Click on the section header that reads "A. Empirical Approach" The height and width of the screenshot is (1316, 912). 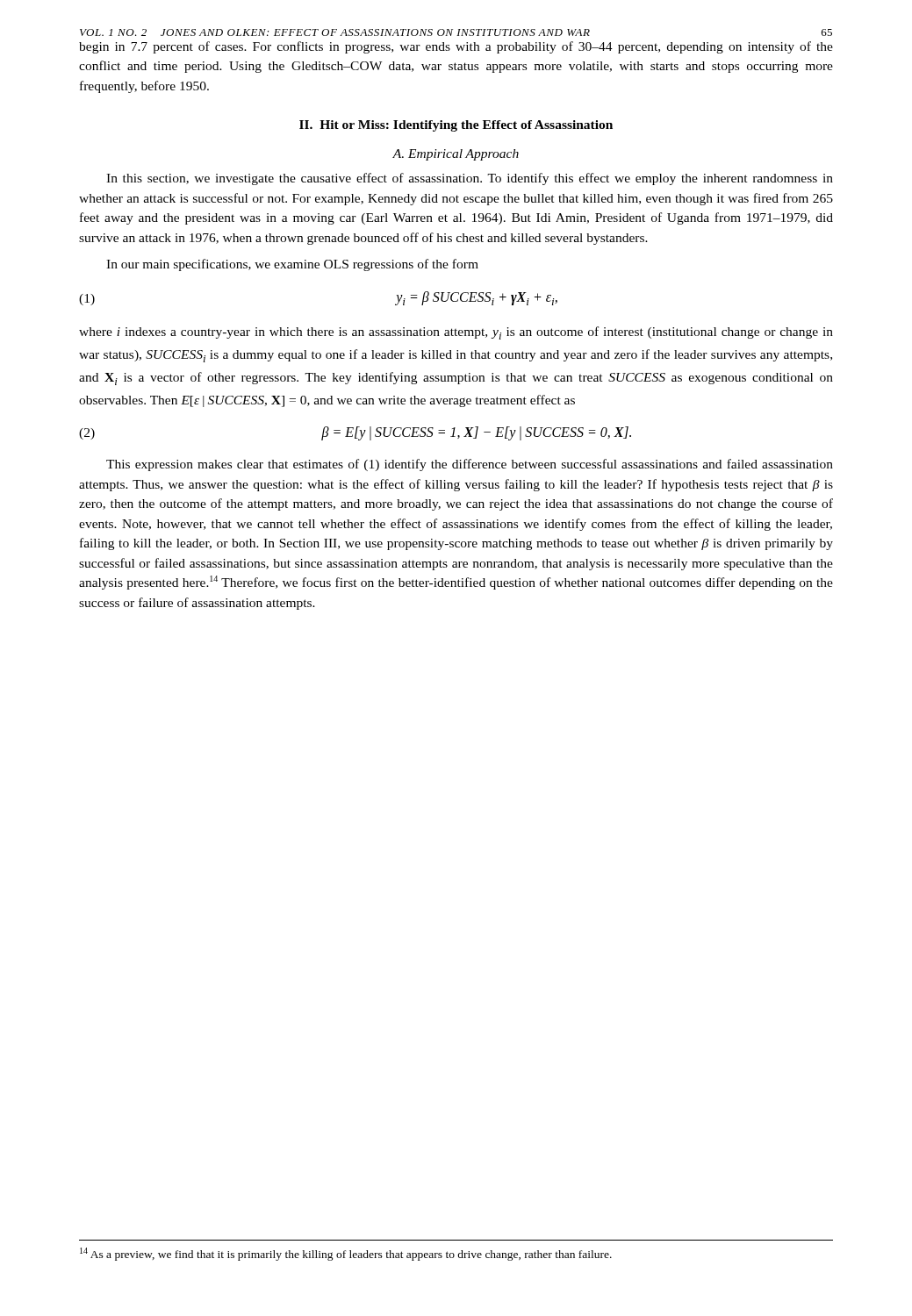pos(456,153)
